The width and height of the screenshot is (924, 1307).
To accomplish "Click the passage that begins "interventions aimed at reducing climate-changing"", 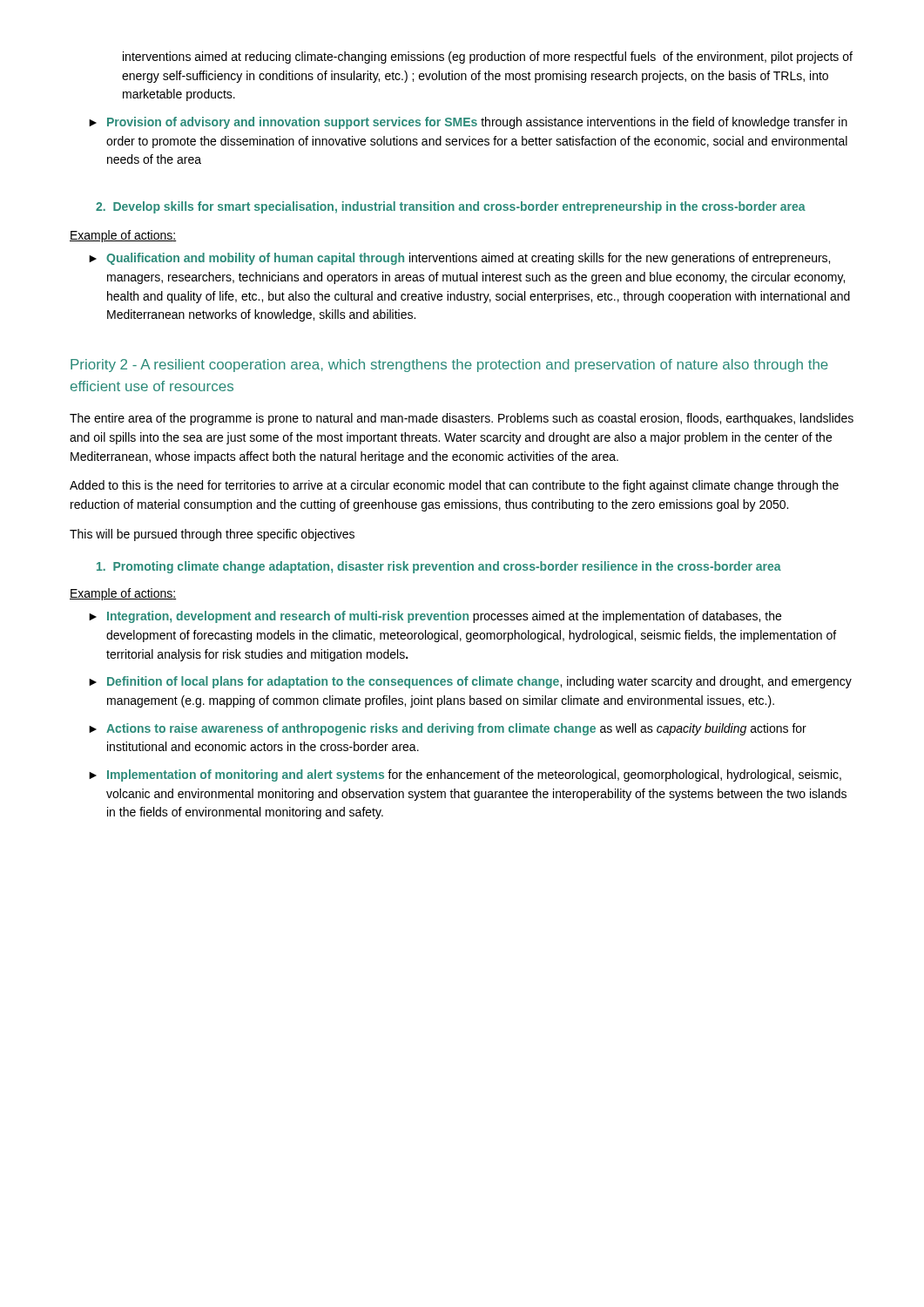I will [487, 76].
